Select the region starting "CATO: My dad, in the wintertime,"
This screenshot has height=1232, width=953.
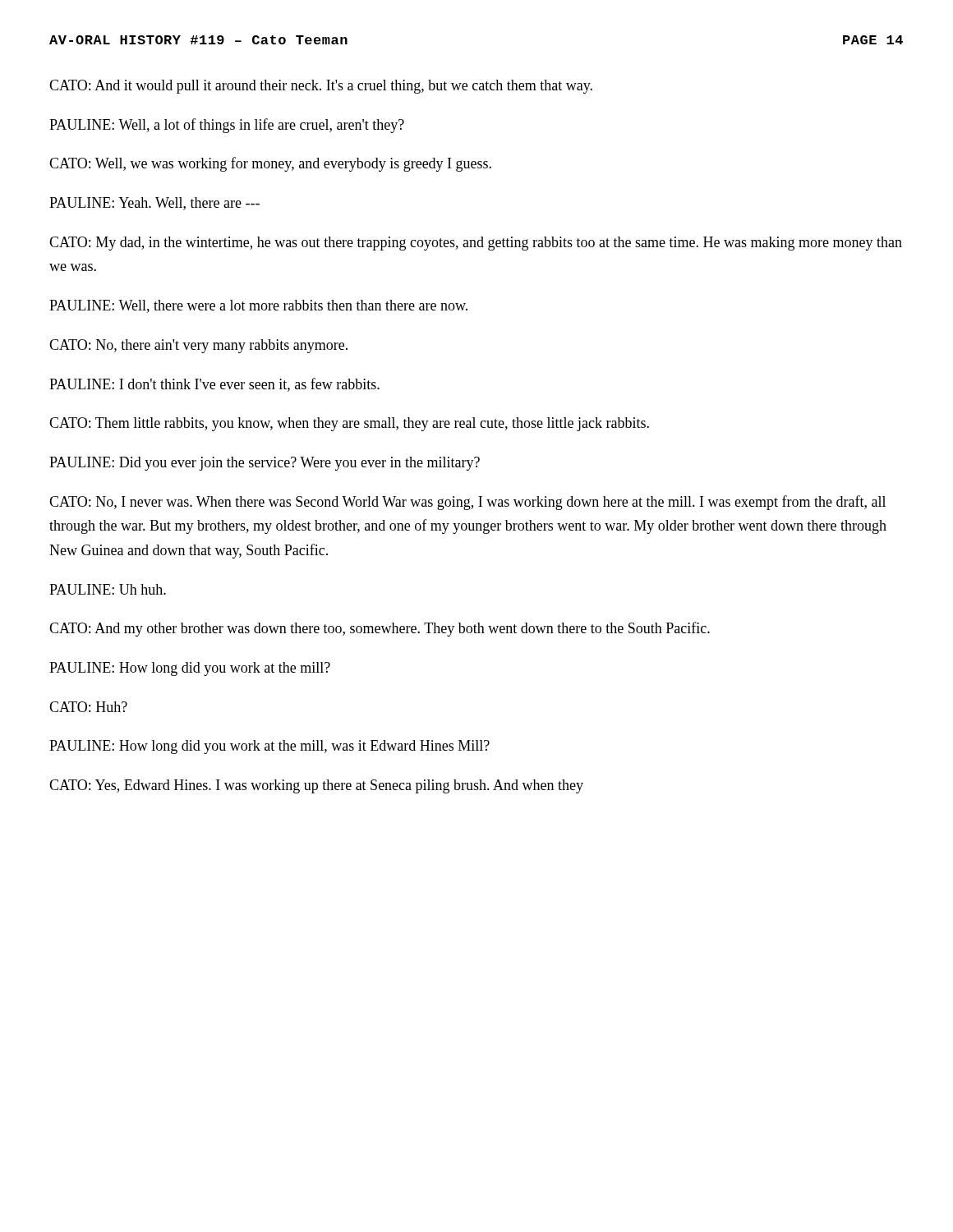476,254
